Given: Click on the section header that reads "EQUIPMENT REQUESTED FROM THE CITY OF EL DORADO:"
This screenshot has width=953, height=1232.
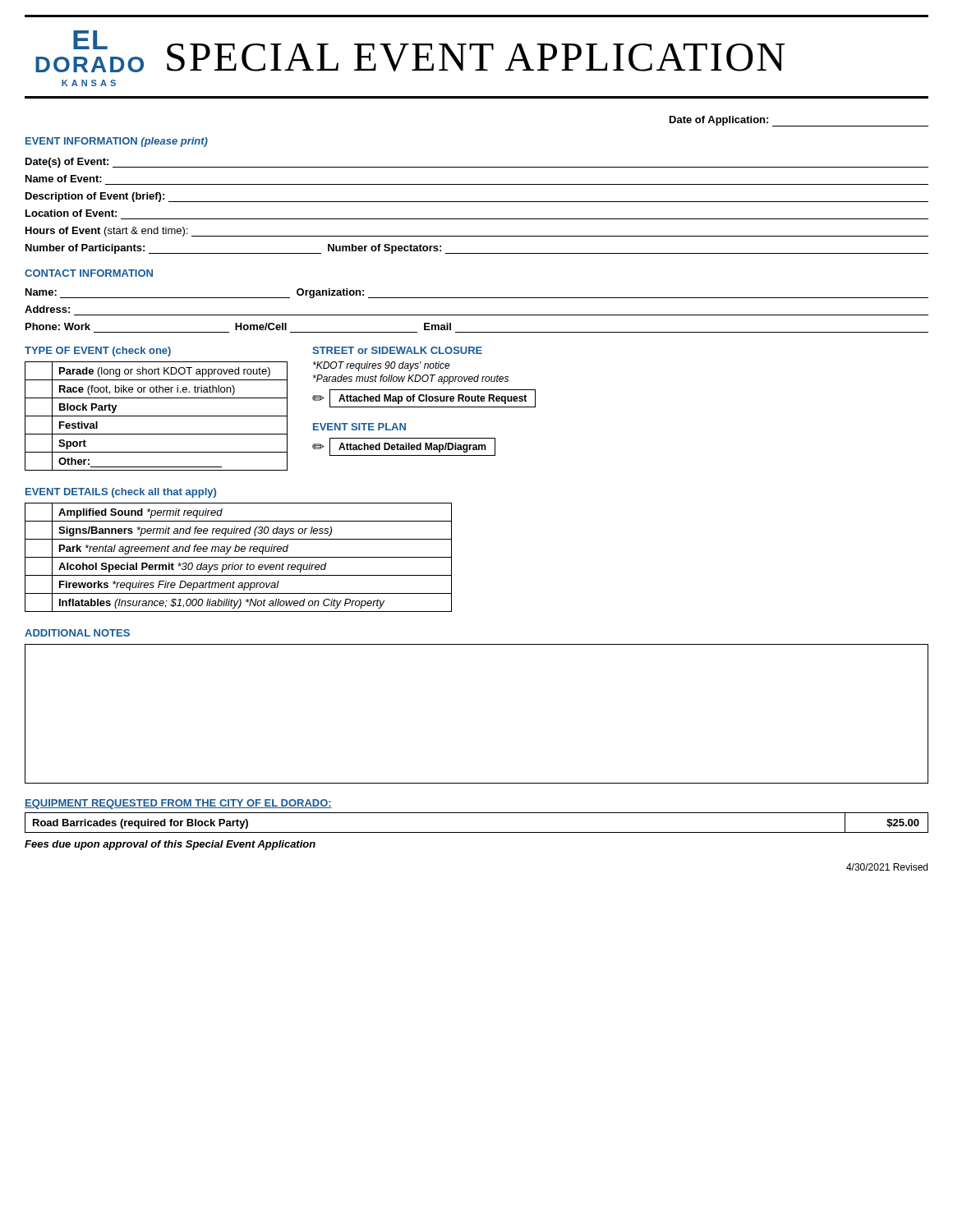Looking at the screenshot, I should click(x=178, y=803).
